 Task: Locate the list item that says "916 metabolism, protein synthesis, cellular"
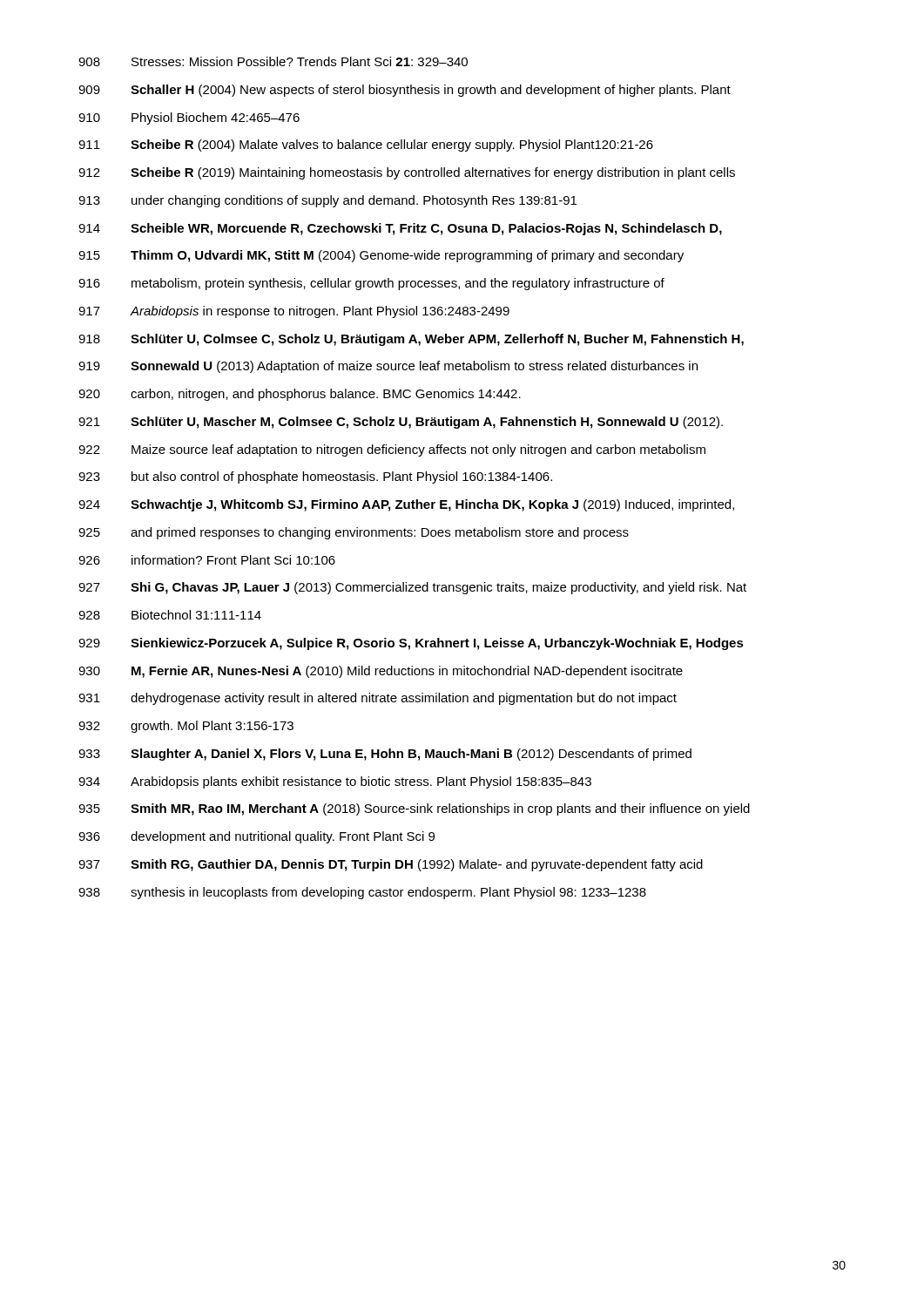462,283
